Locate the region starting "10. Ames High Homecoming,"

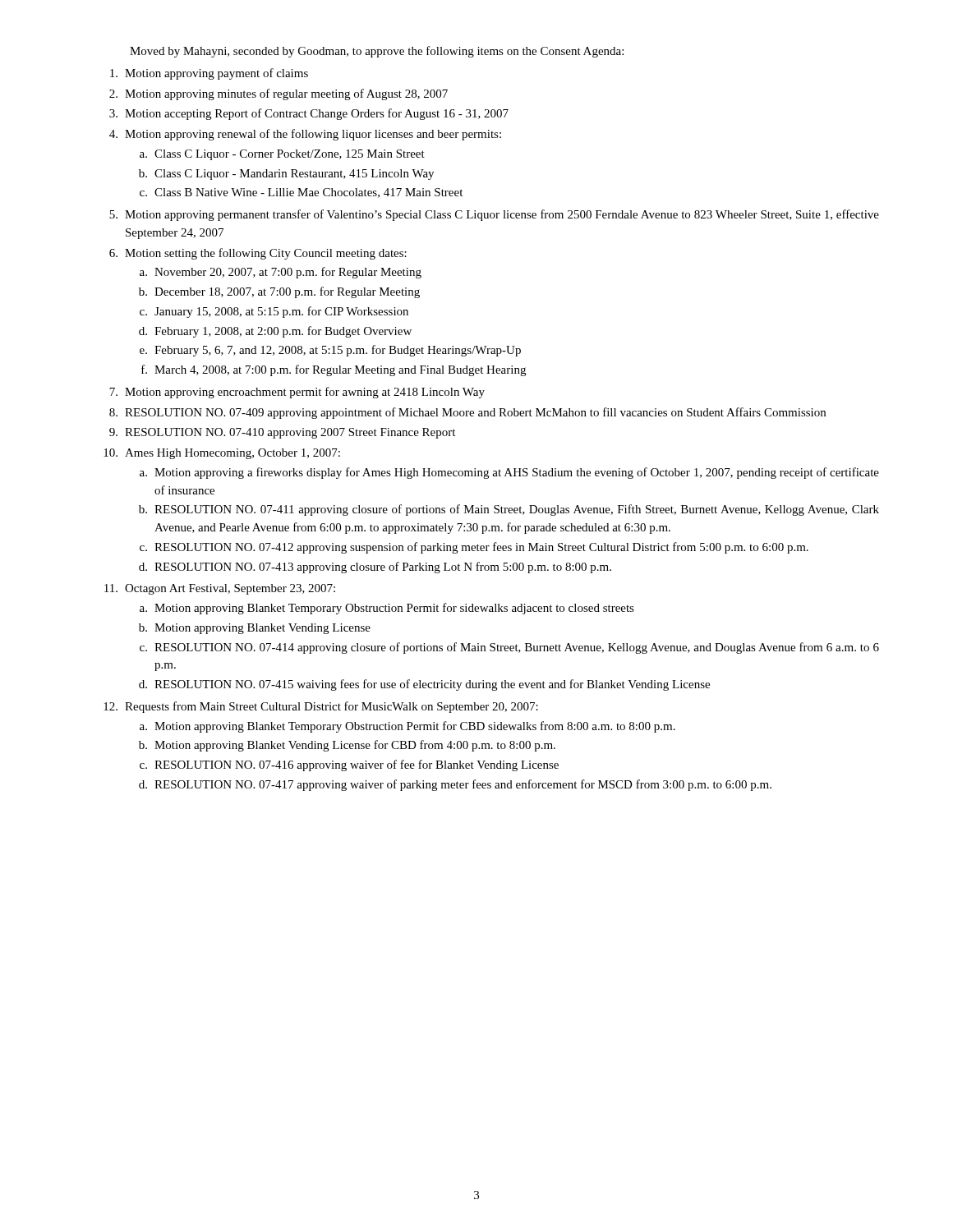click(x=485, y=511)
